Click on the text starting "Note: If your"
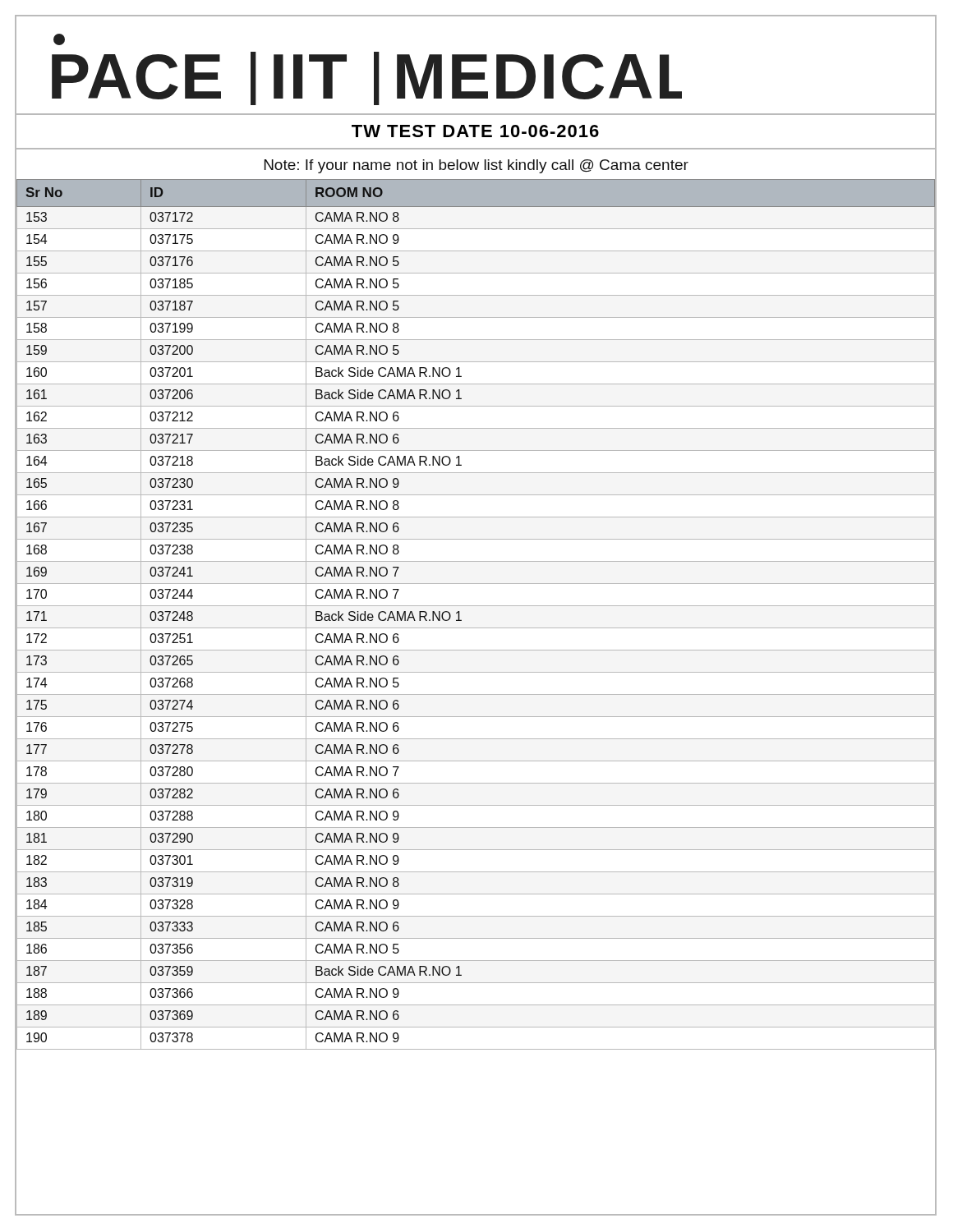Screen dimensions: 1232x953 476,165
